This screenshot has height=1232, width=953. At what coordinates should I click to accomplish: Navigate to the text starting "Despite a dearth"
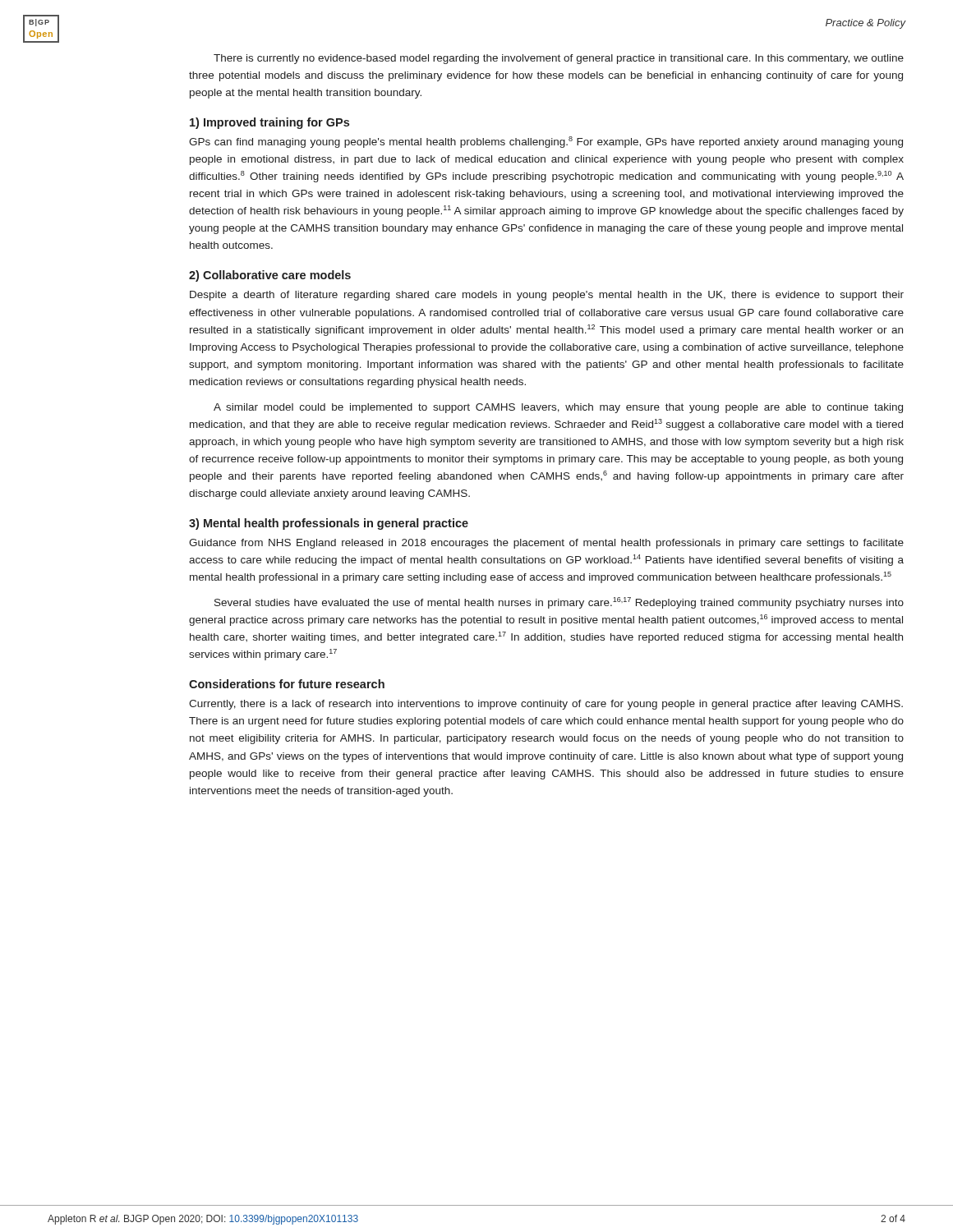click(546, 338)
